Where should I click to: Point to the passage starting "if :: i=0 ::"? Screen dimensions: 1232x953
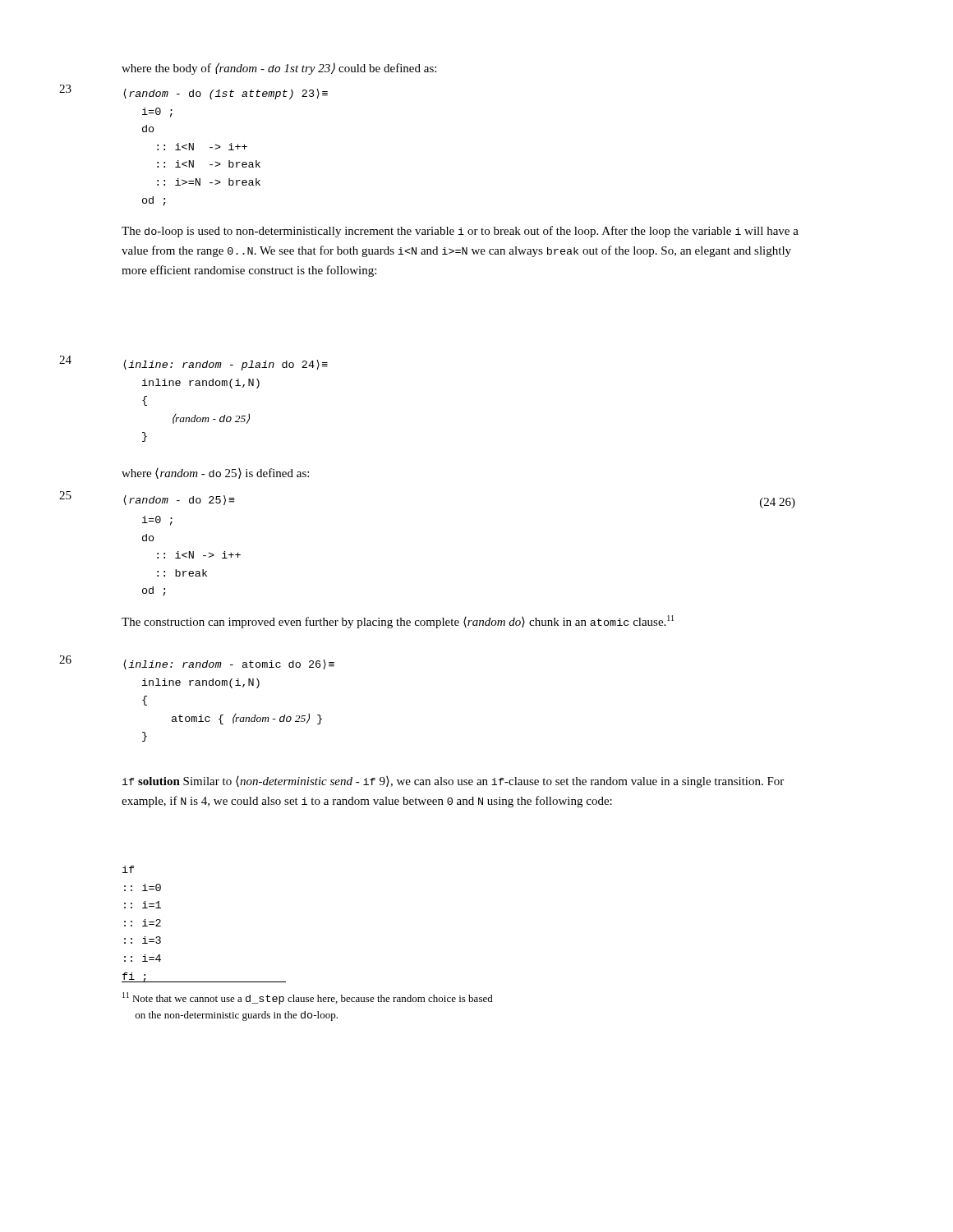[129, 869]
